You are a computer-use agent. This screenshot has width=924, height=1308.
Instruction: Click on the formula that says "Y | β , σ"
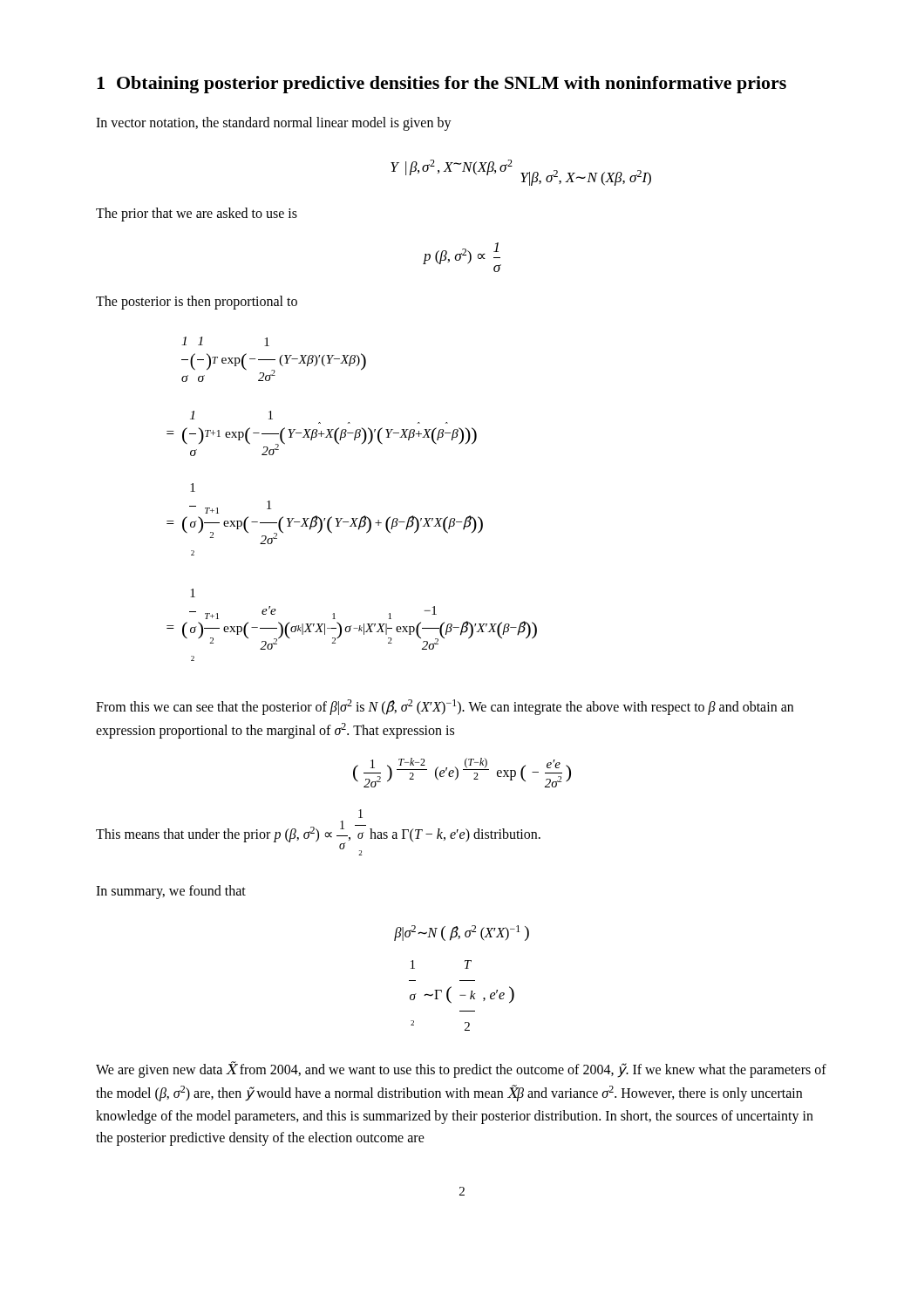point(462,168)
